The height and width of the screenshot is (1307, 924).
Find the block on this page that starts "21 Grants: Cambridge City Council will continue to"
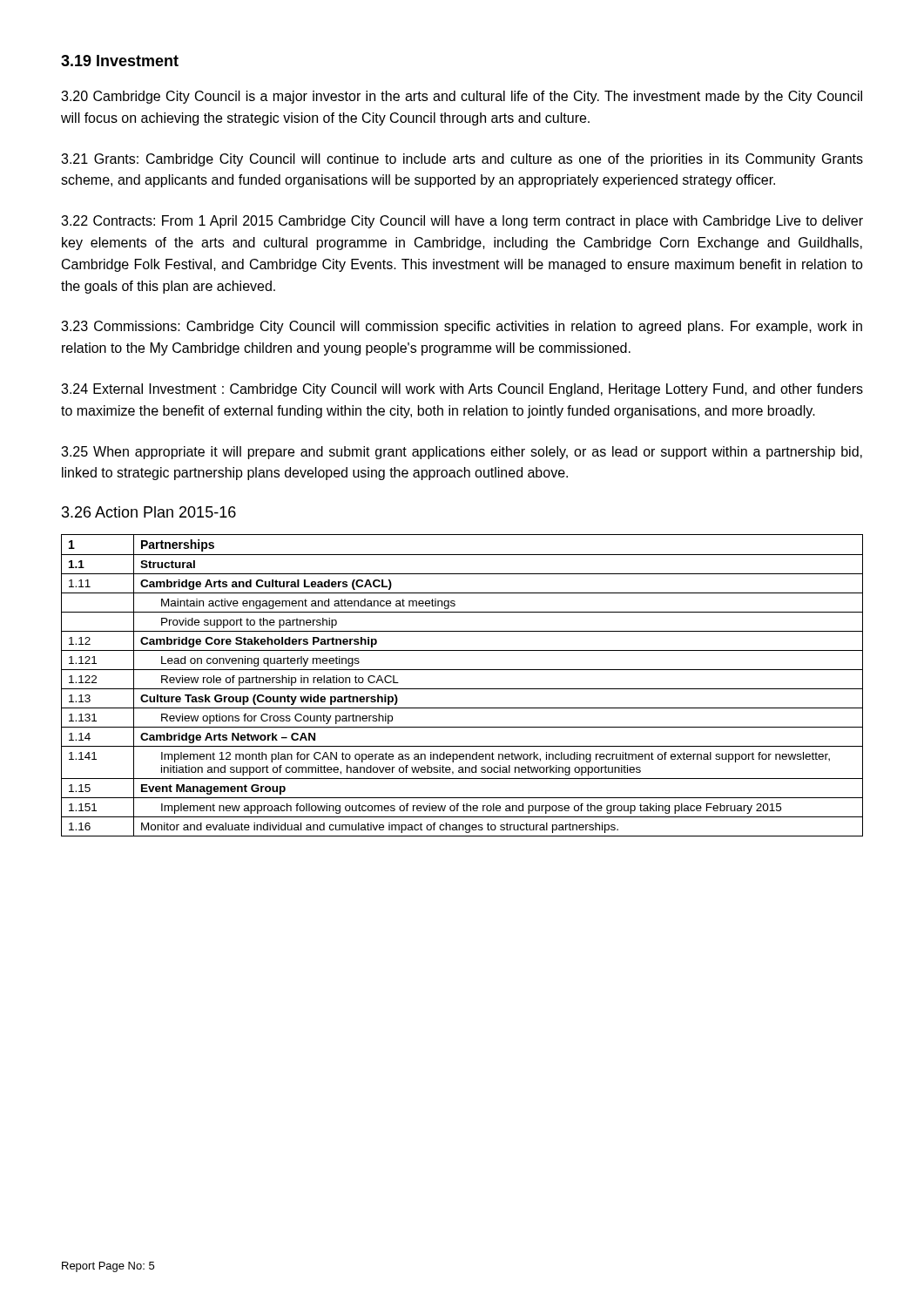coord(462,169)
